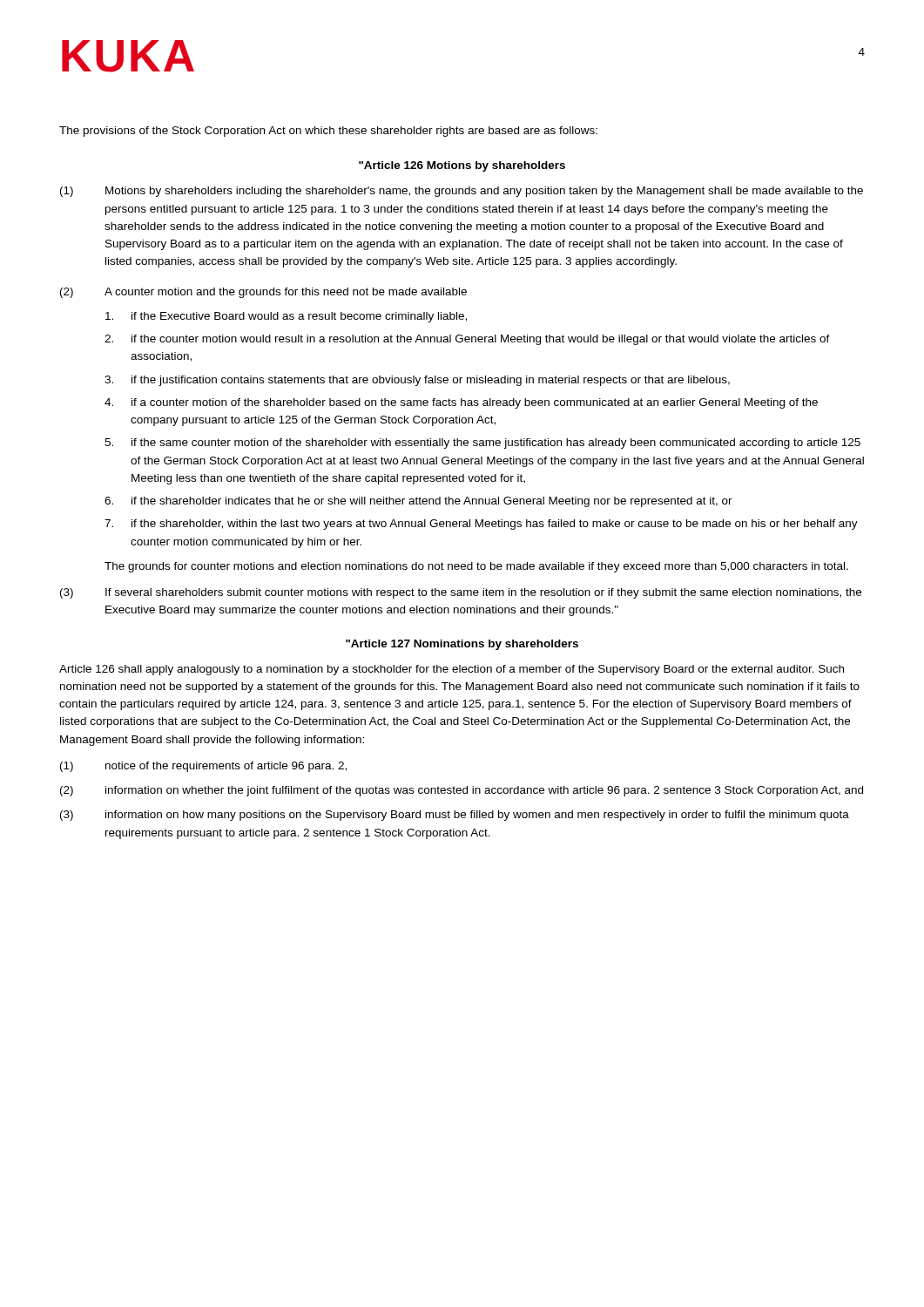Image resolution: width=924 pixels, height=1307 pixels.
Task: Locate the passage starting ""Article 127 Nominations by shareholders"
Action: (x=462, y=643)
